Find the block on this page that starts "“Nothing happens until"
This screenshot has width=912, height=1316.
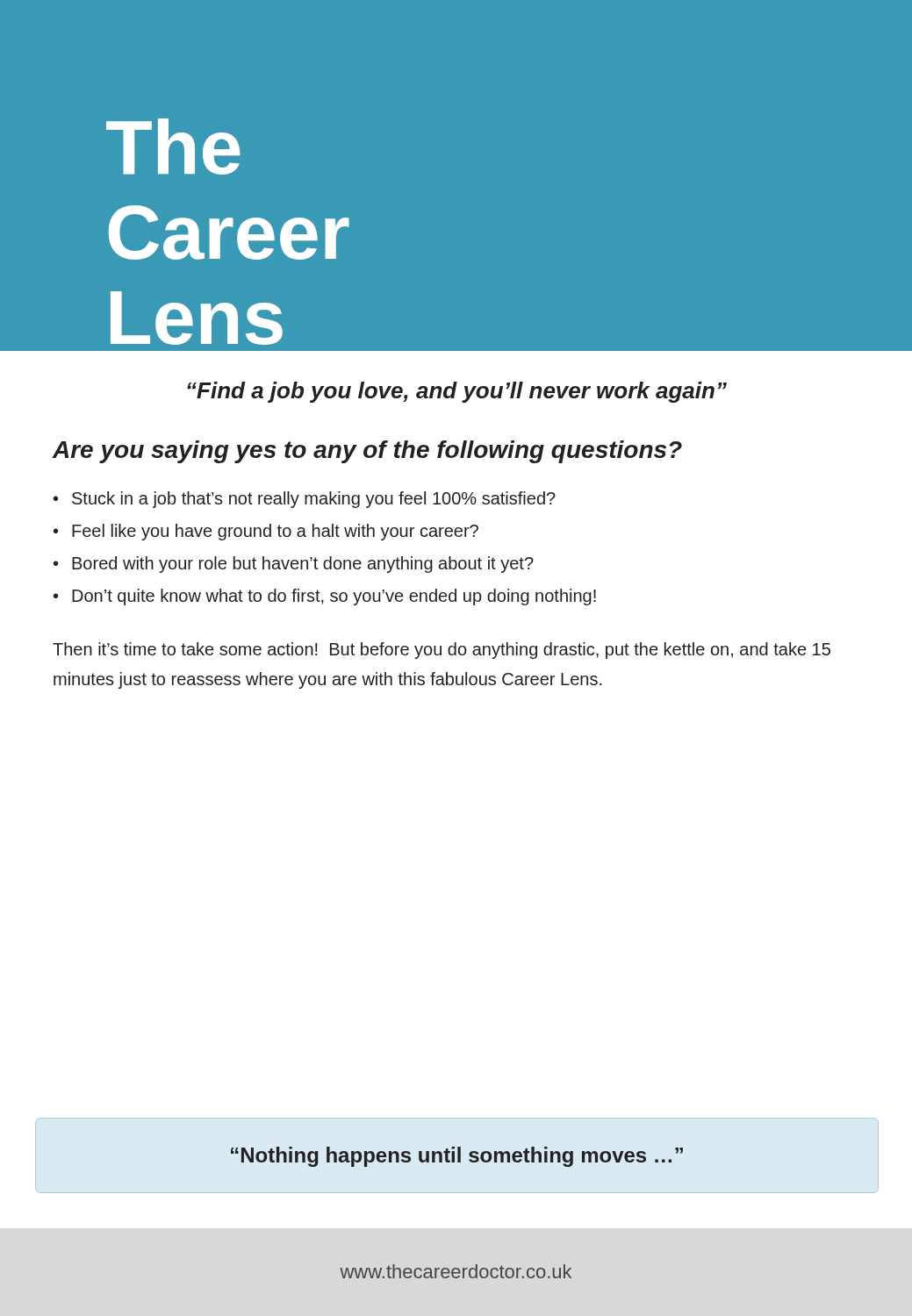(x=457, y=1155)
